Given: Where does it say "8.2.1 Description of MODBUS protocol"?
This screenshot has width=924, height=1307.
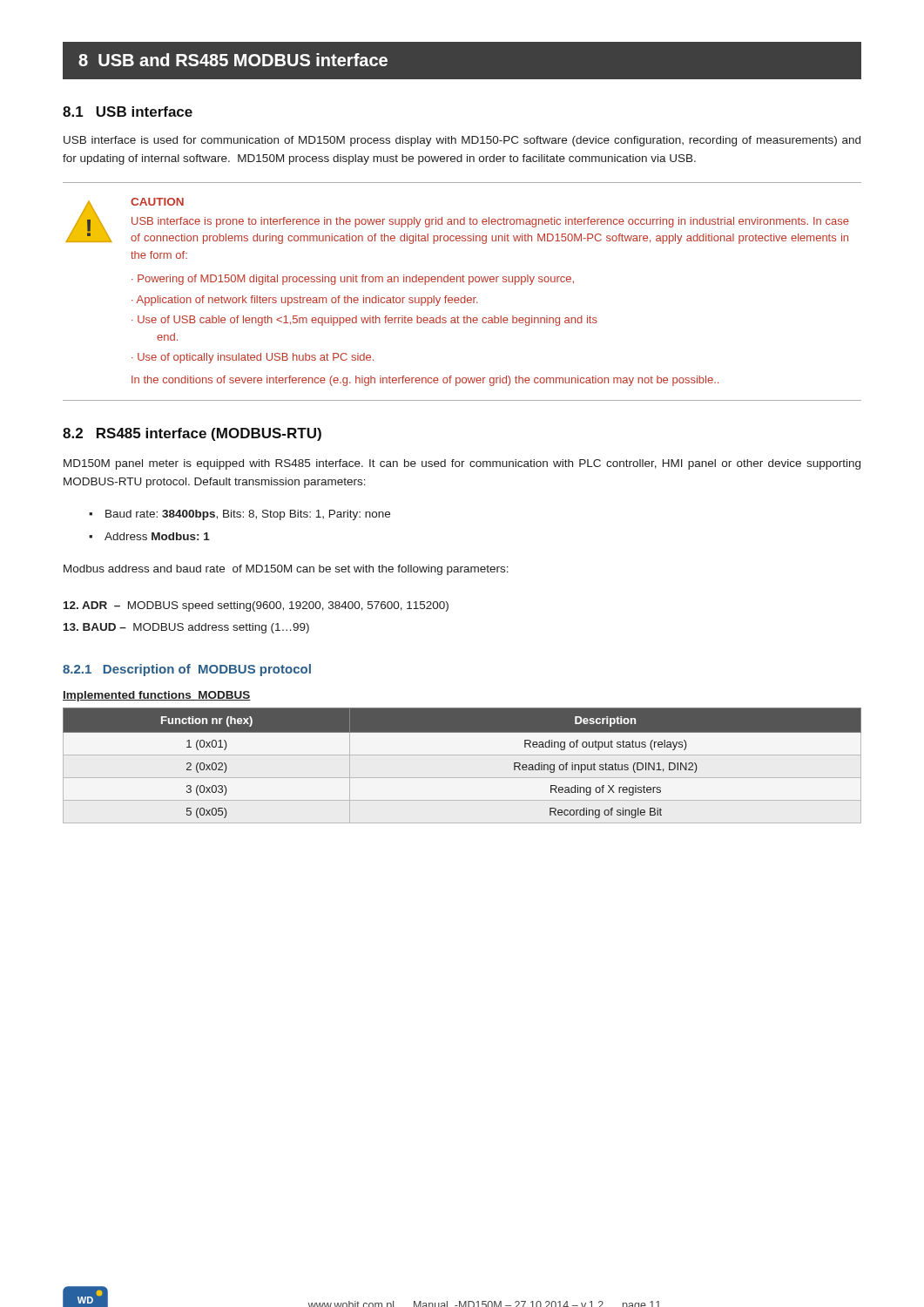Looking at the screenshot, I should coord(187,669).
